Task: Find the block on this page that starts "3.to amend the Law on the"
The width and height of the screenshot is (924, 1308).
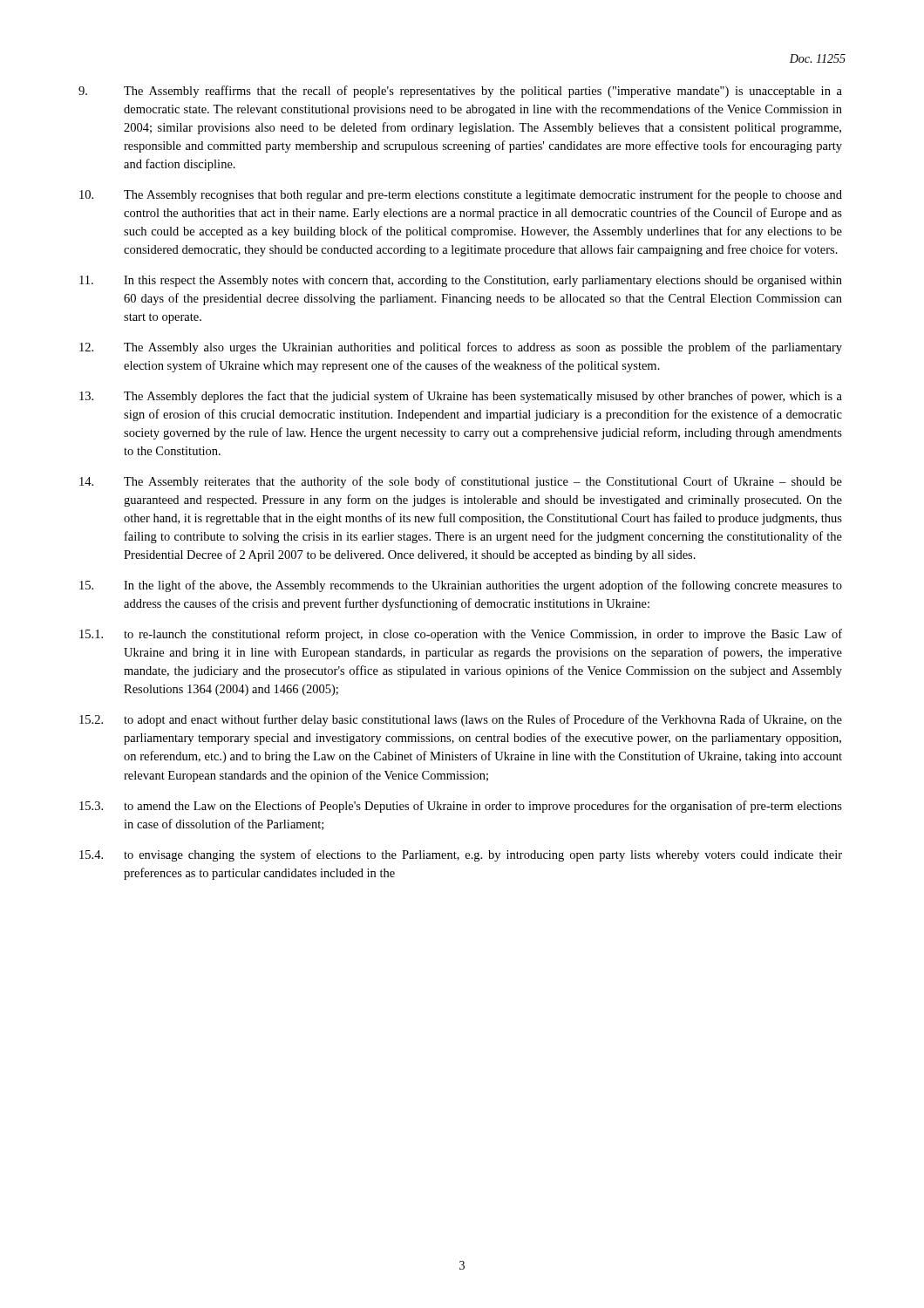Action: click(x=460, y=815)
